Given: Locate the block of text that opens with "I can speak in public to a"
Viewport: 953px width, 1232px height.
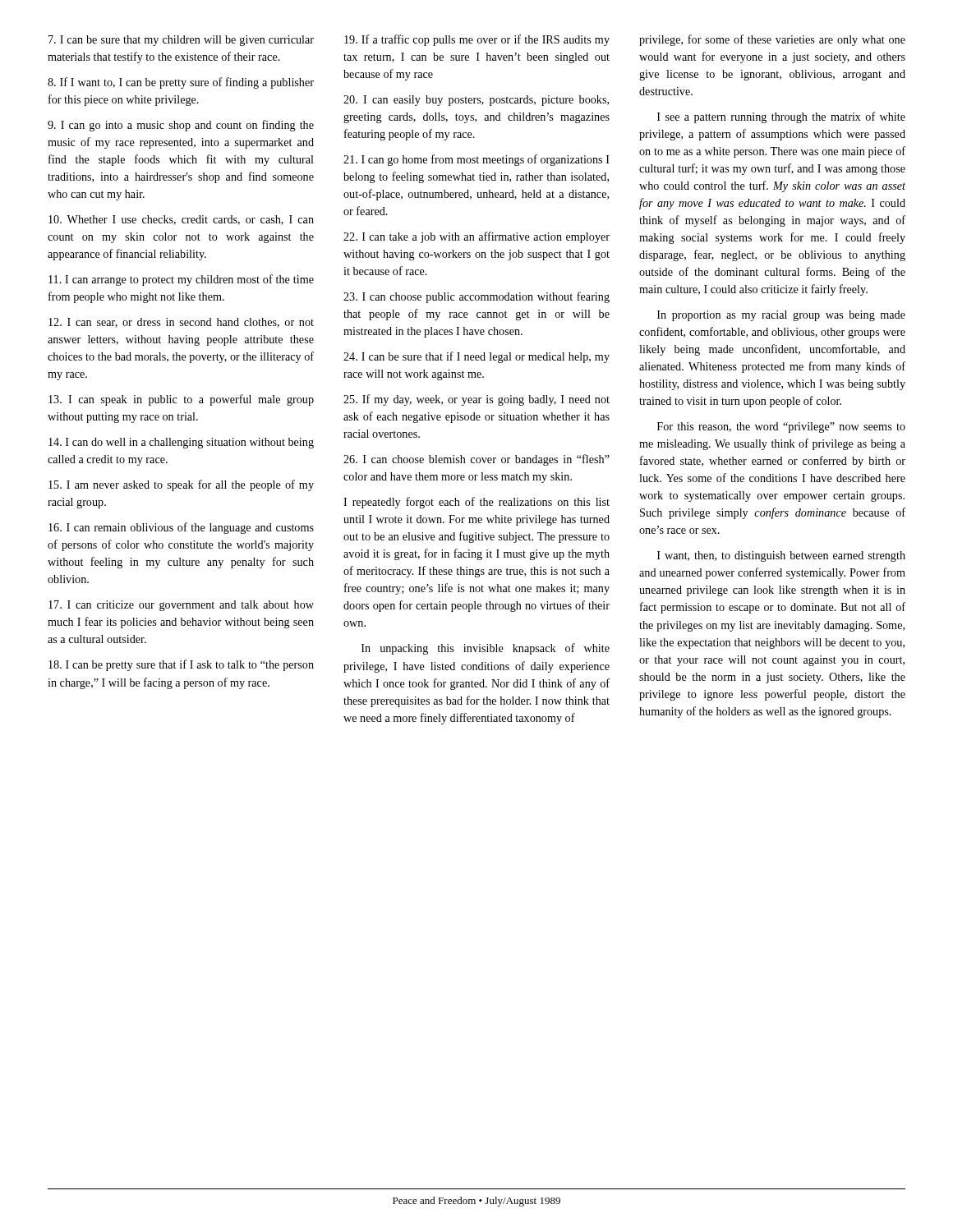Looking at the screenshot, I should pyautogui.click(x=181, y=408).
